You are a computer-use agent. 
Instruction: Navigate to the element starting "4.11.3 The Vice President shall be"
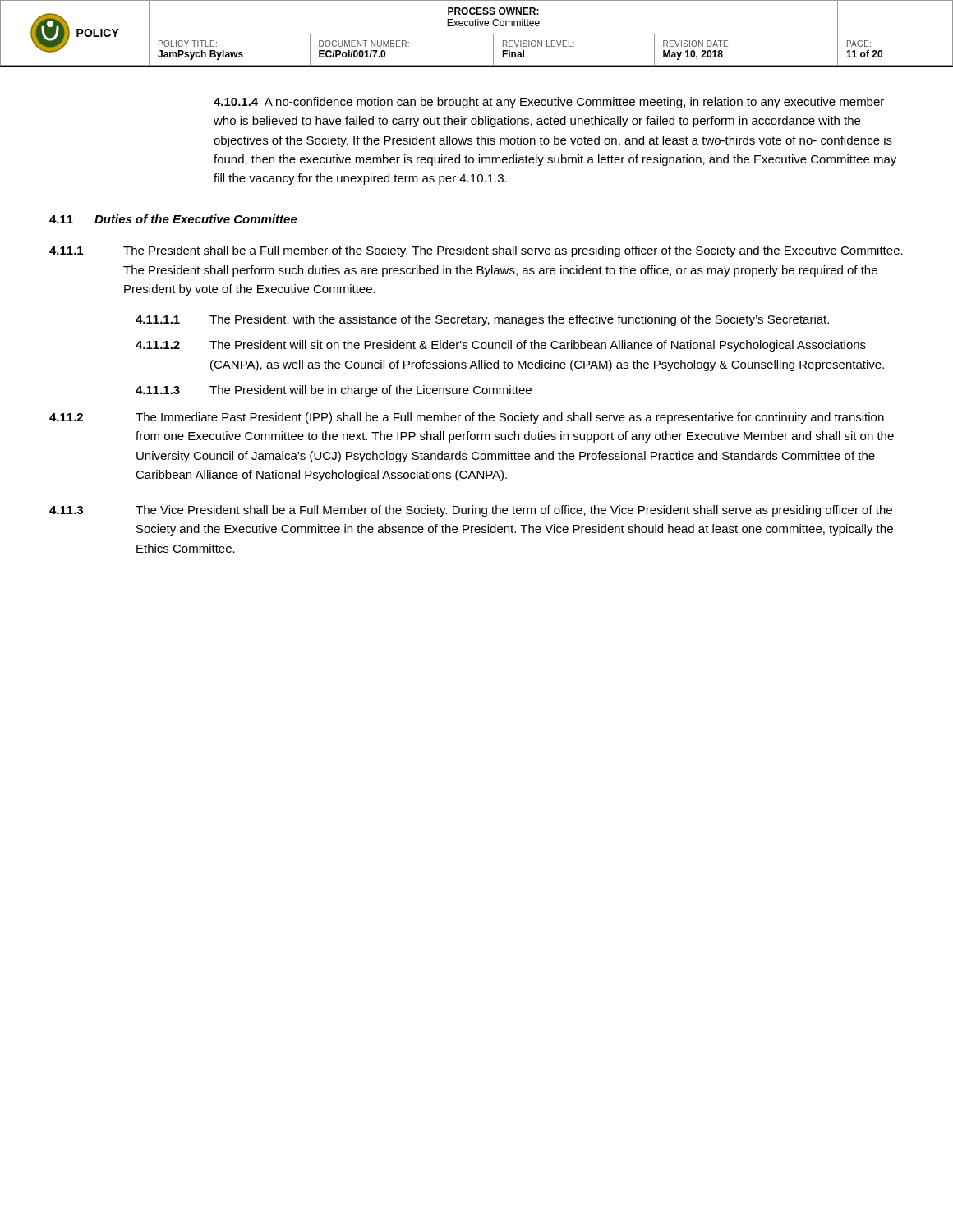pos(476,529)
